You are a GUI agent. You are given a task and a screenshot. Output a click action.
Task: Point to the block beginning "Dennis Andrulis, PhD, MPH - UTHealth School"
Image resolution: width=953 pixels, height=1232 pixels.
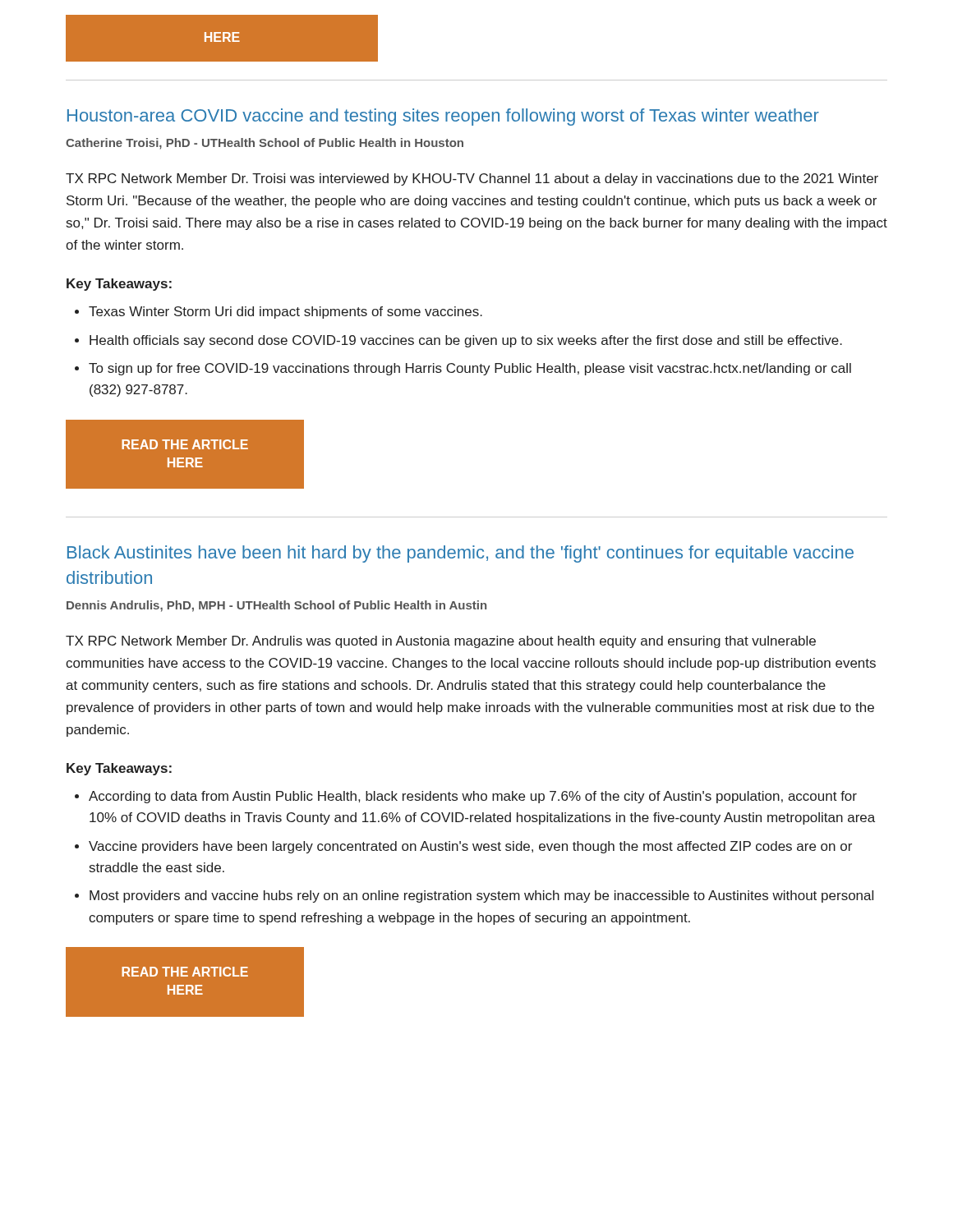point(277,605)
